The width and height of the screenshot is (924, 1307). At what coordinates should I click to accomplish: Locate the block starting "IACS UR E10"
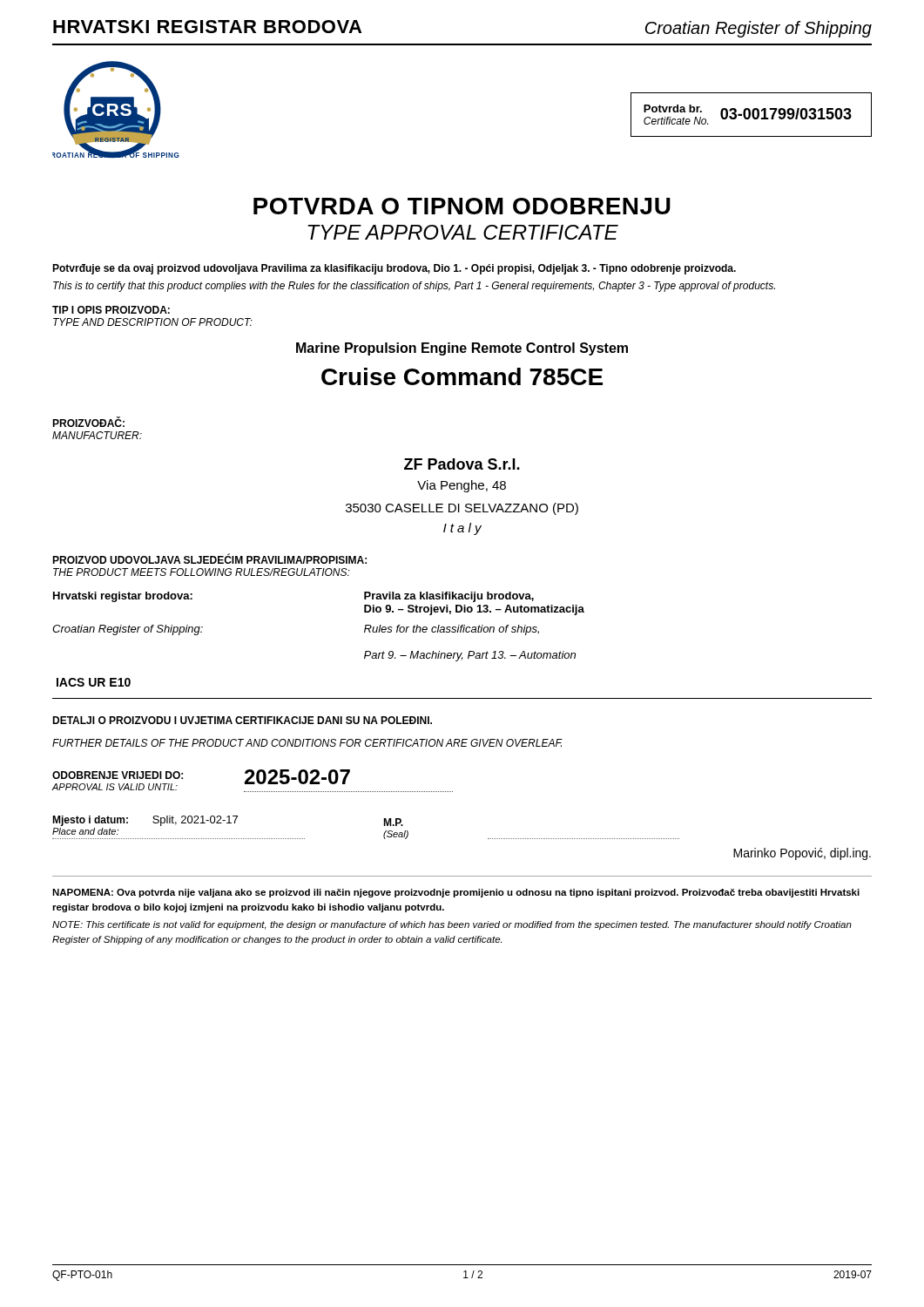tap(92, 682)
